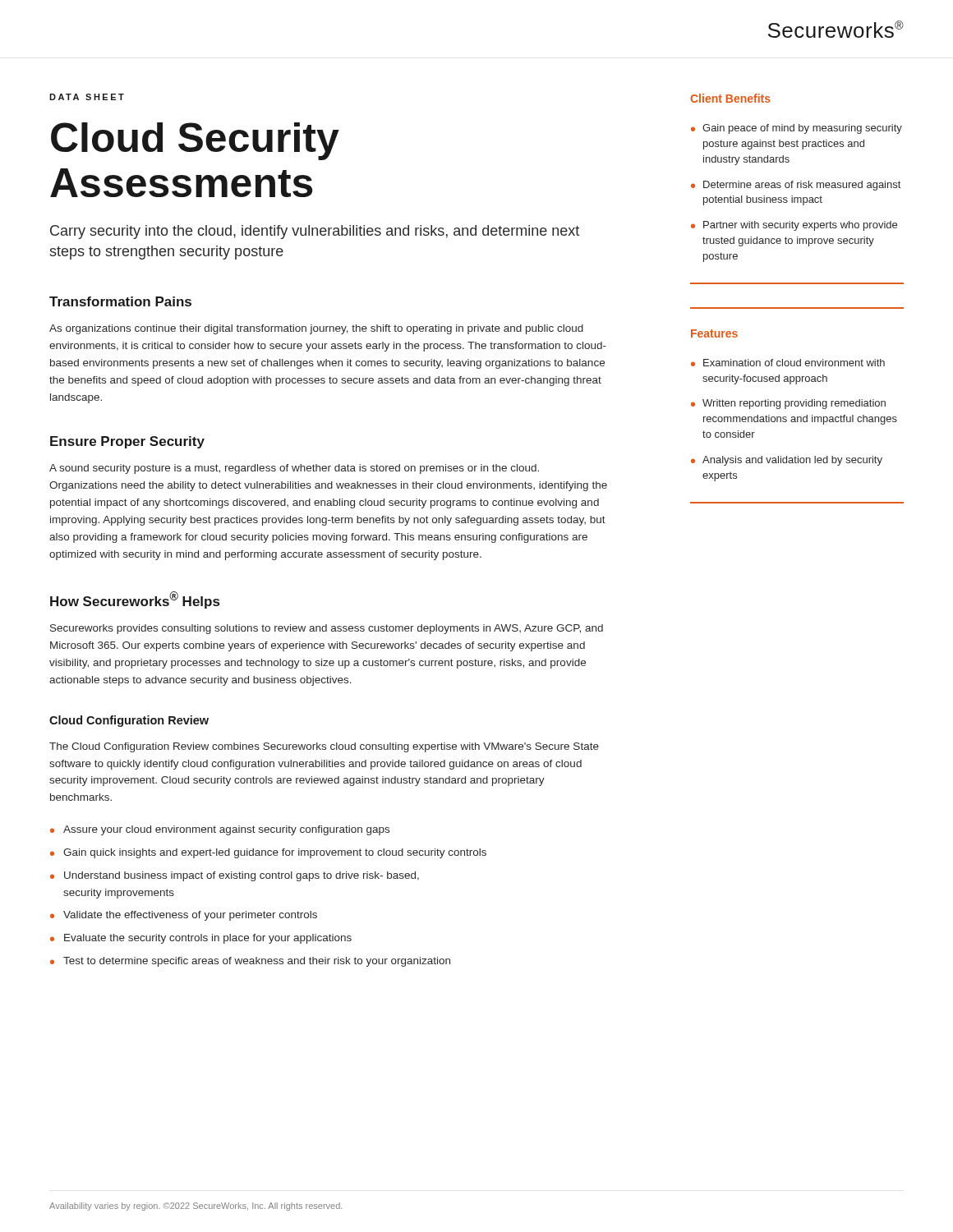Navigate to the text block starting "Cloud Security Assessments"

point(194,161)
